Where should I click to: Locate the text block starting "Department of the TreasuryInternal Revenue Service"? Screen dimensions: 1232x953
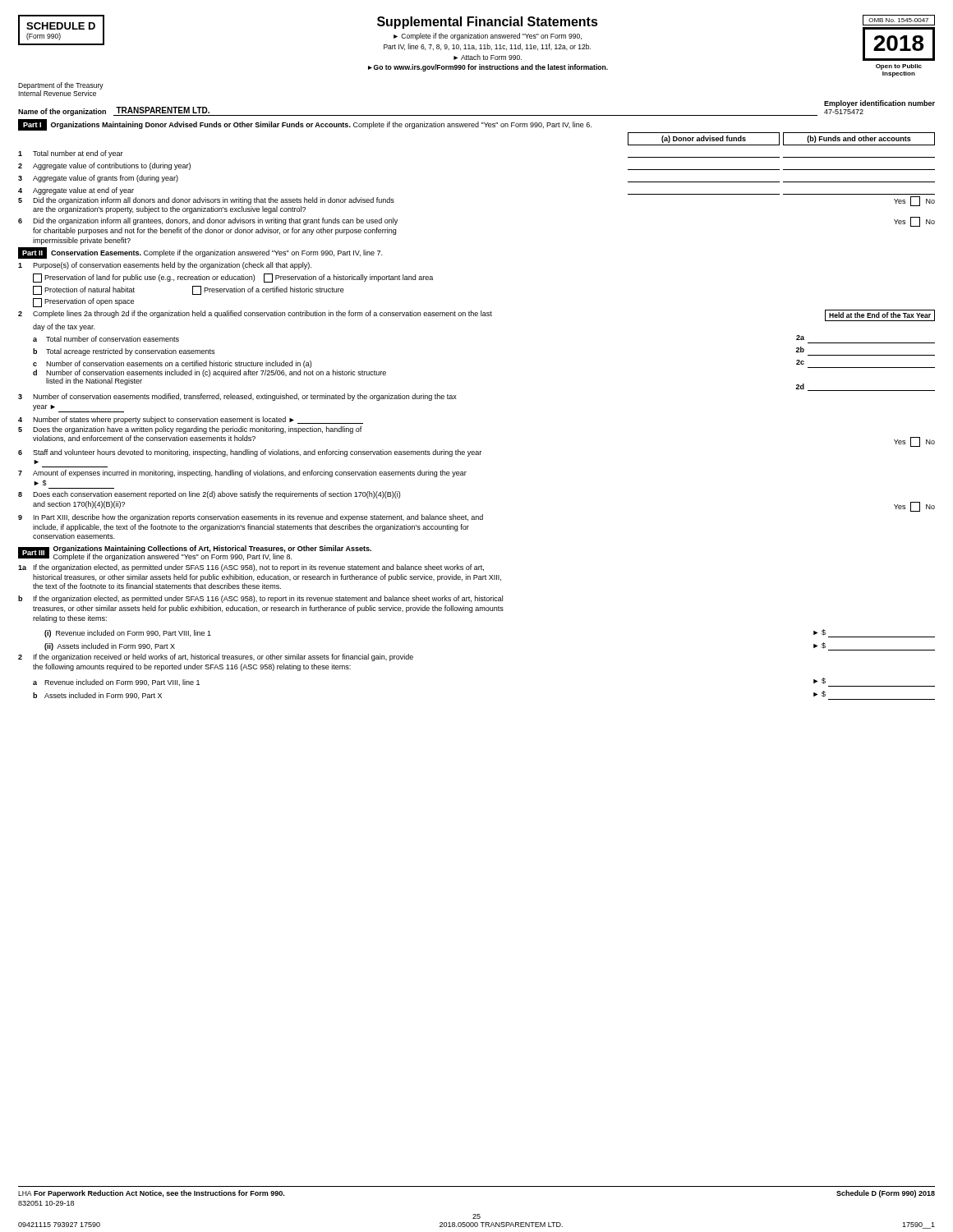61,89
